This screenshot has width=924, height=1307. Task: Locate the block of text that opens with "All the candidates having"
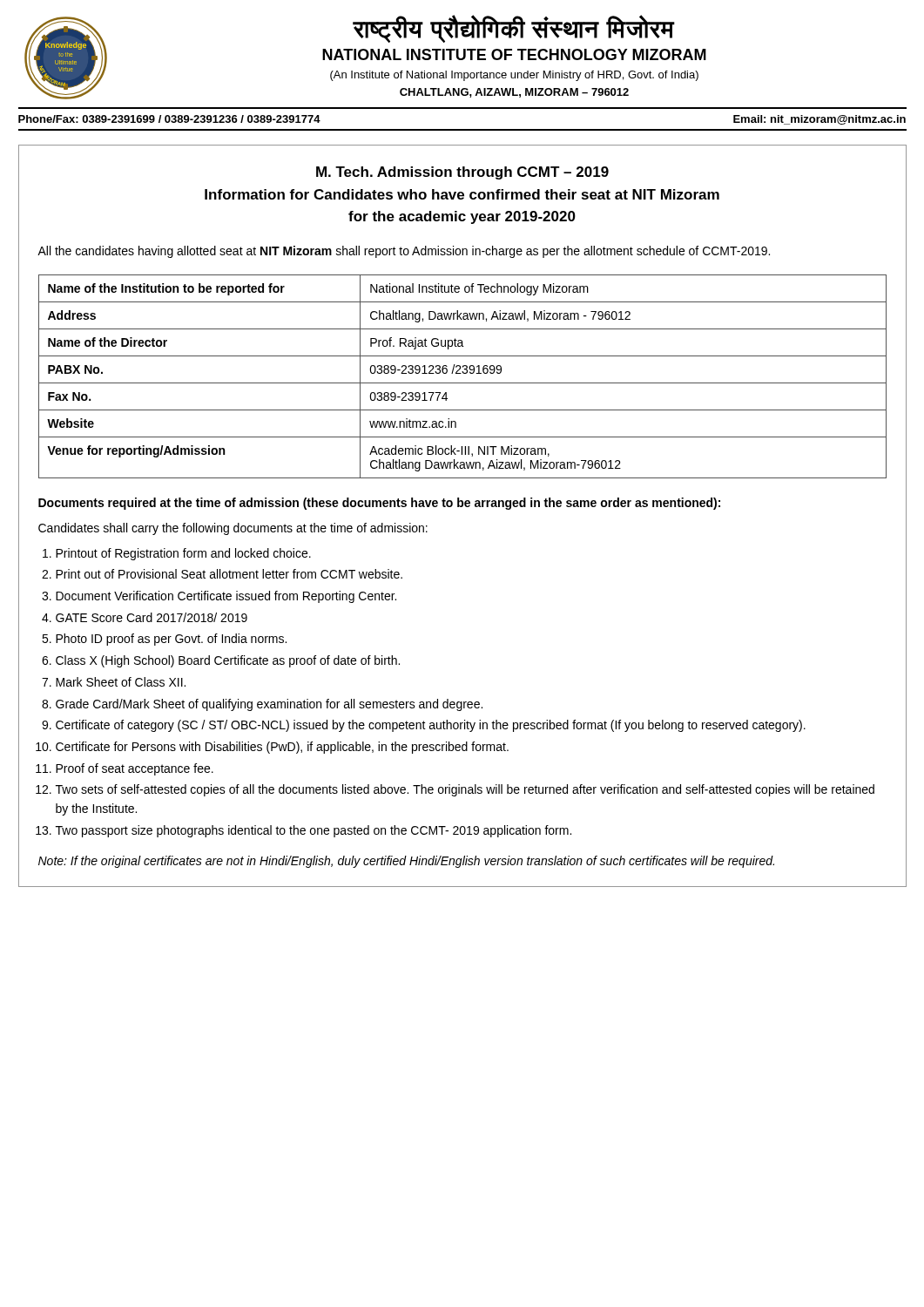click(x=405, y=251)
